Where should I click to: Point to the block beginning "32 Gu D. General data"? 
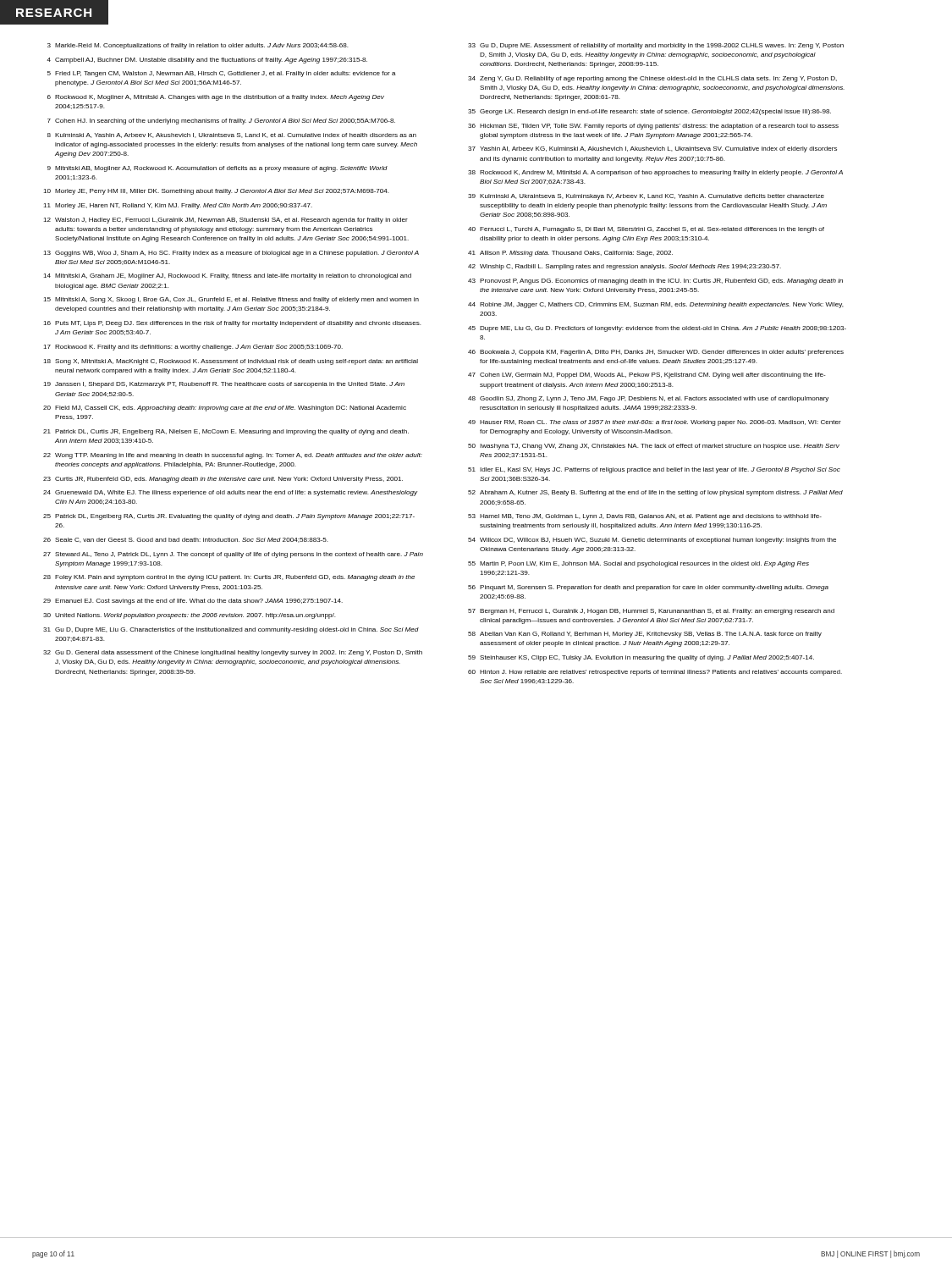coord(228,662)
